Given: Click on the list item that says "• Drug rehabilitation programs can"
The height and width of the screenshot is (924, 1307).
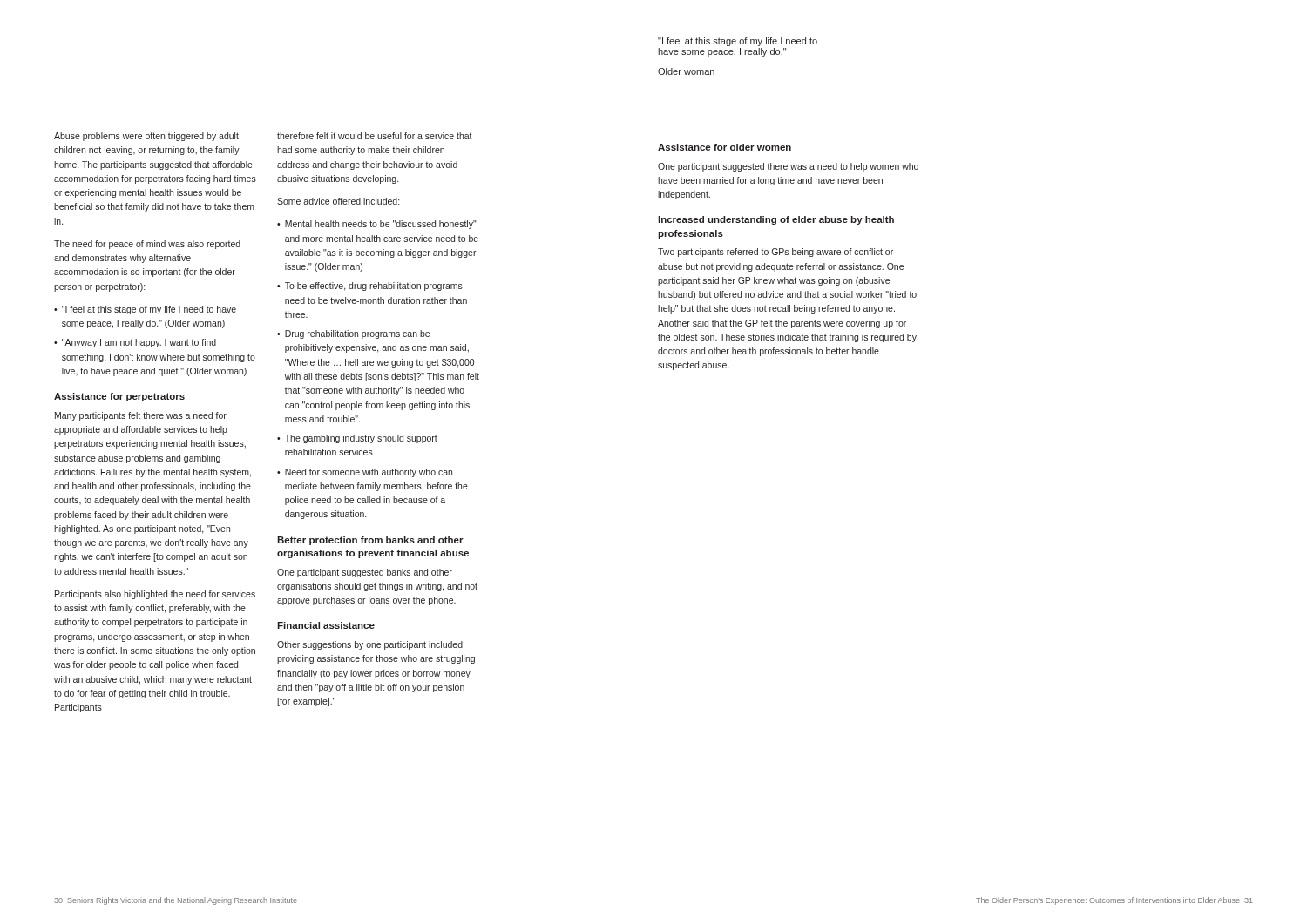Looking at the screenshot, I should (378, 376).
